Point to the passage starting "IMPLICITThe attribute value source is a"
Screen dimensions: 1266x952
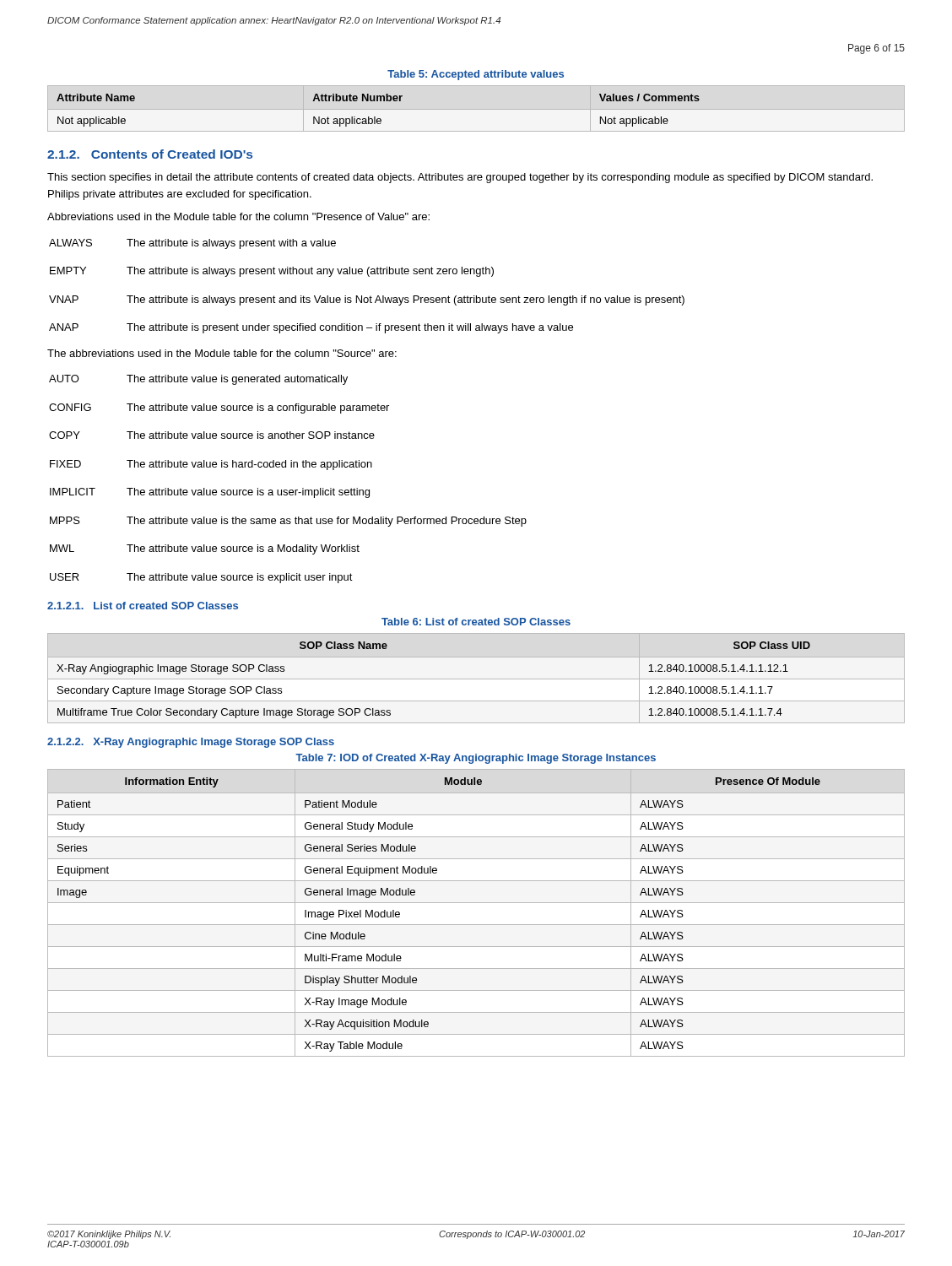pos(210,493)
